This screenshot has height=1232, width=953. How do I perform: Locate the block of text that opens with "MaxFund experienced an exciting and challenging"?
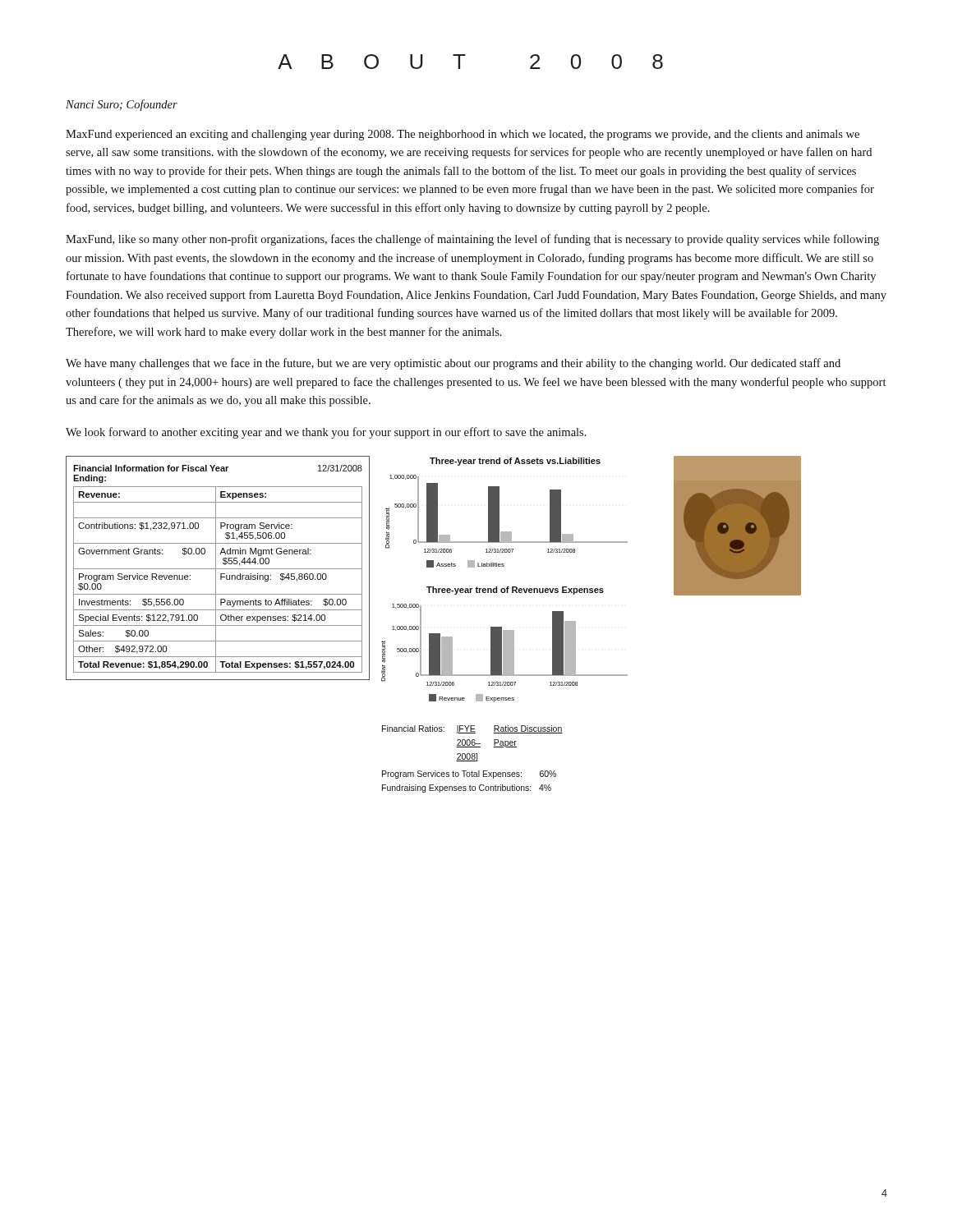tap(470, 171)
